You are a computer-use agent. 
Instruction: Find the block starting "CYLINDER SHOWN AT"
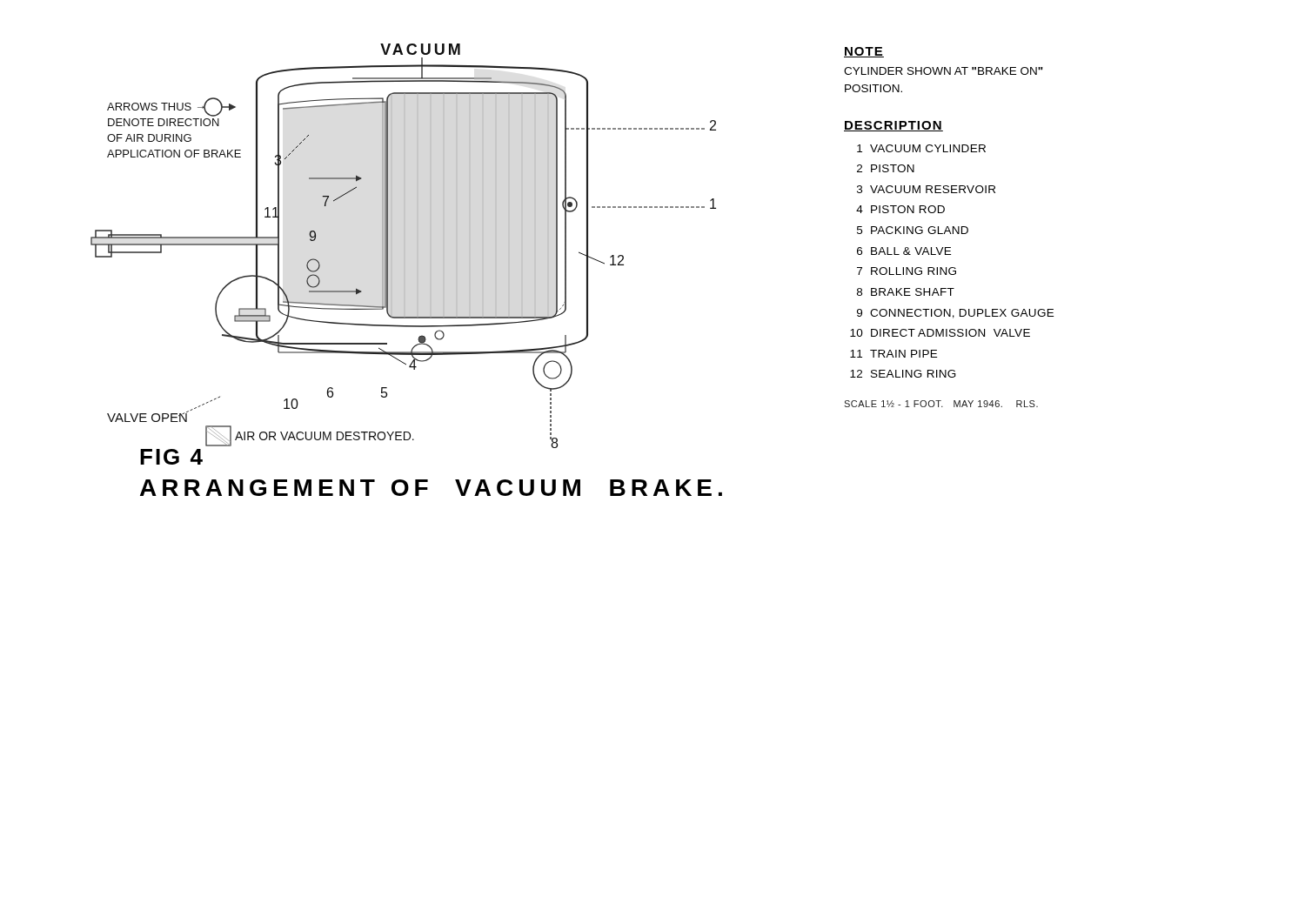pos(944,80)
